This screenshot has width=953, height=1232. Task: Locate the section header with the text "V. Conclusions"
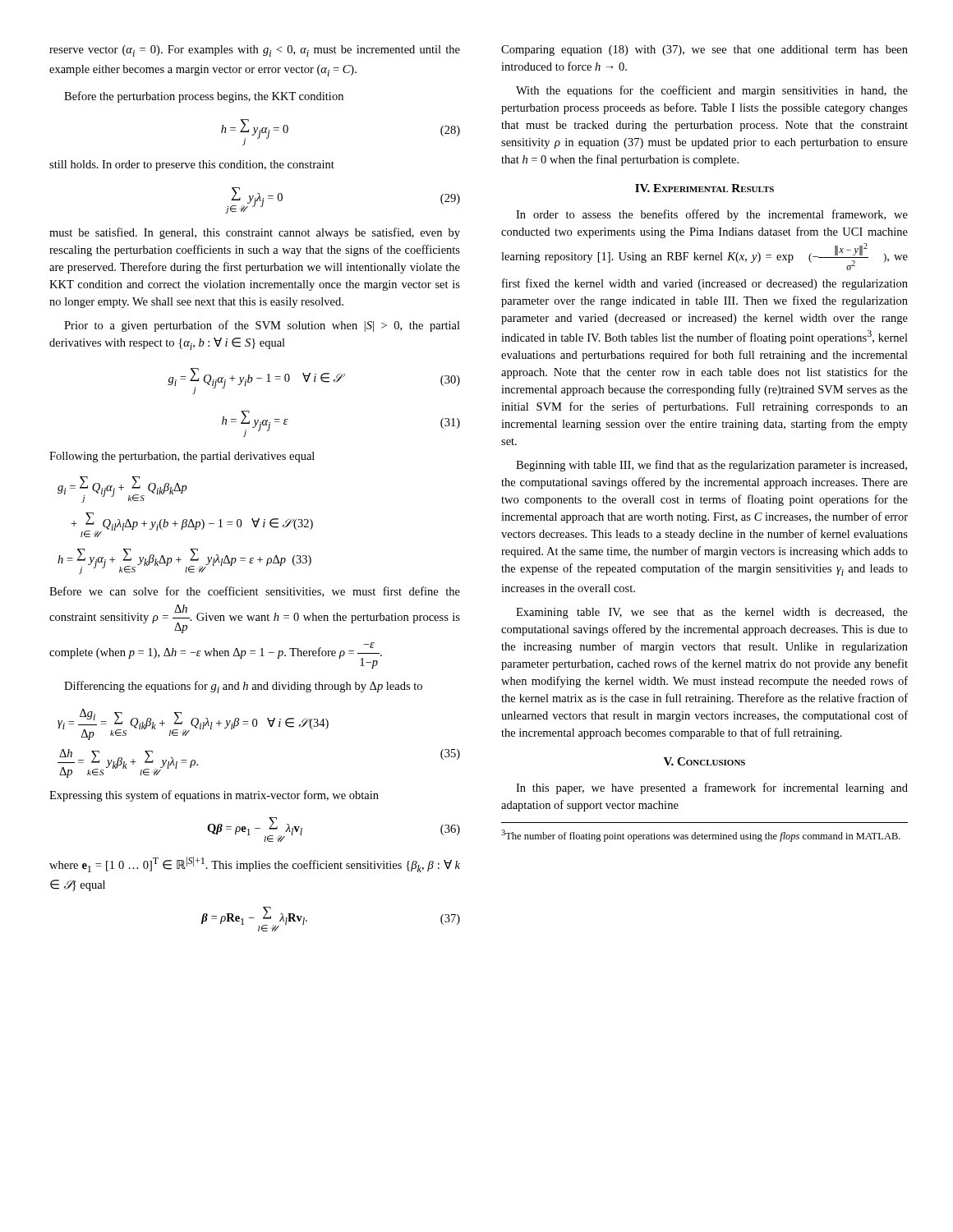(704, 762)
